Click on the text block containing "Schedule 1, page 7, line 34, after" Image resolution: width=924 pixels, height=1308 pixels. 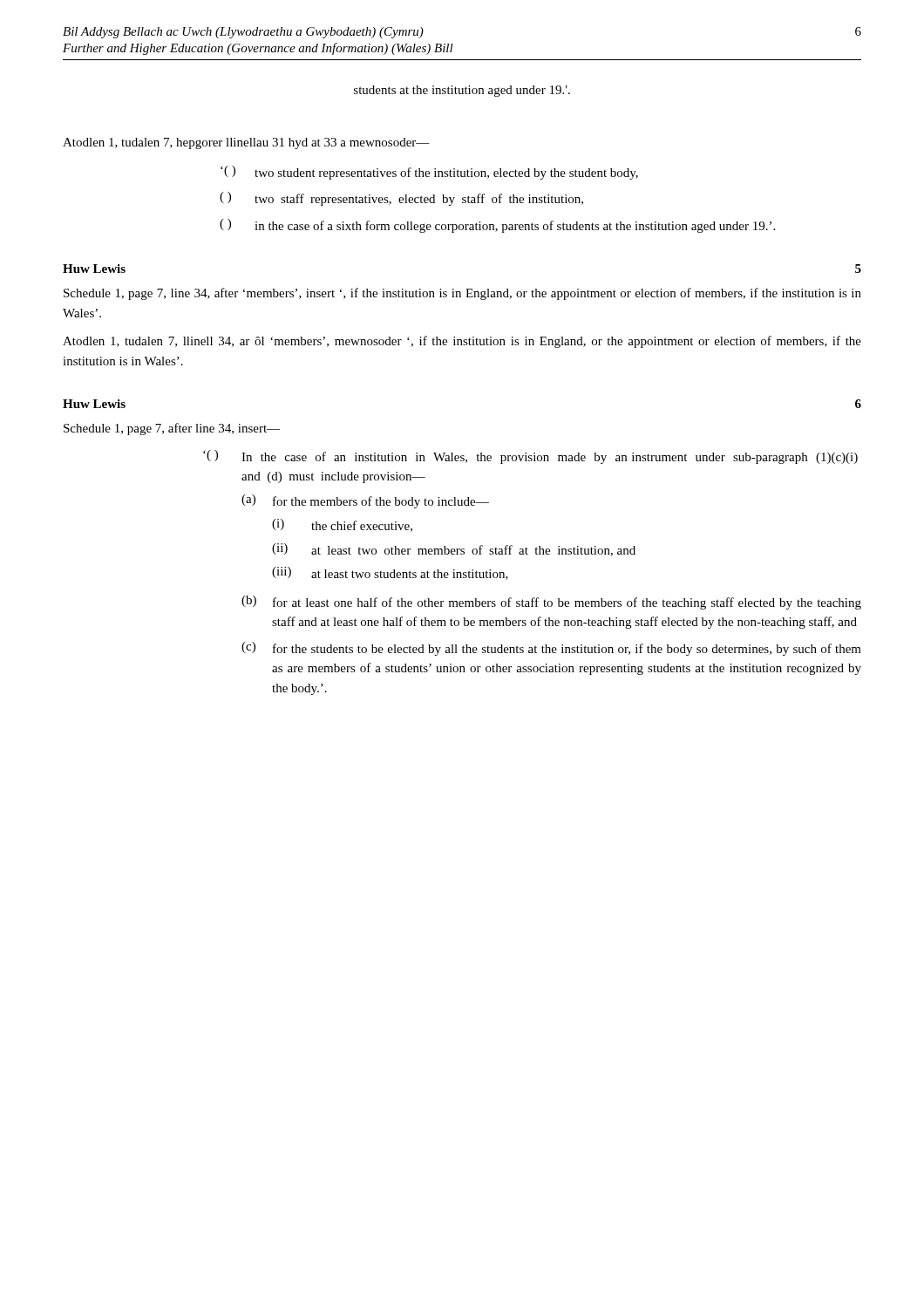(462, 303)
